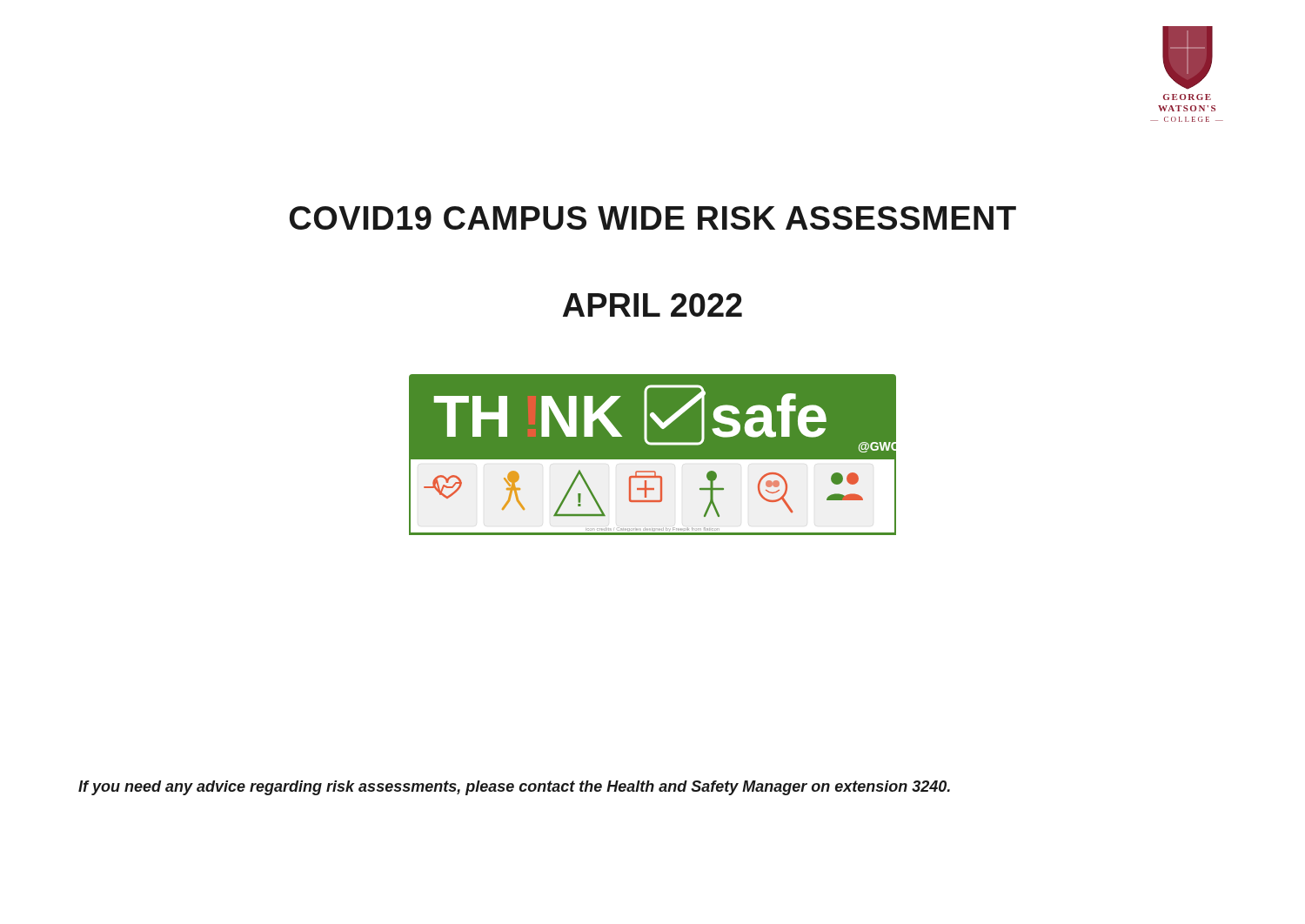Click on the infographic
1305x924 pixels.
click(652, 456)
